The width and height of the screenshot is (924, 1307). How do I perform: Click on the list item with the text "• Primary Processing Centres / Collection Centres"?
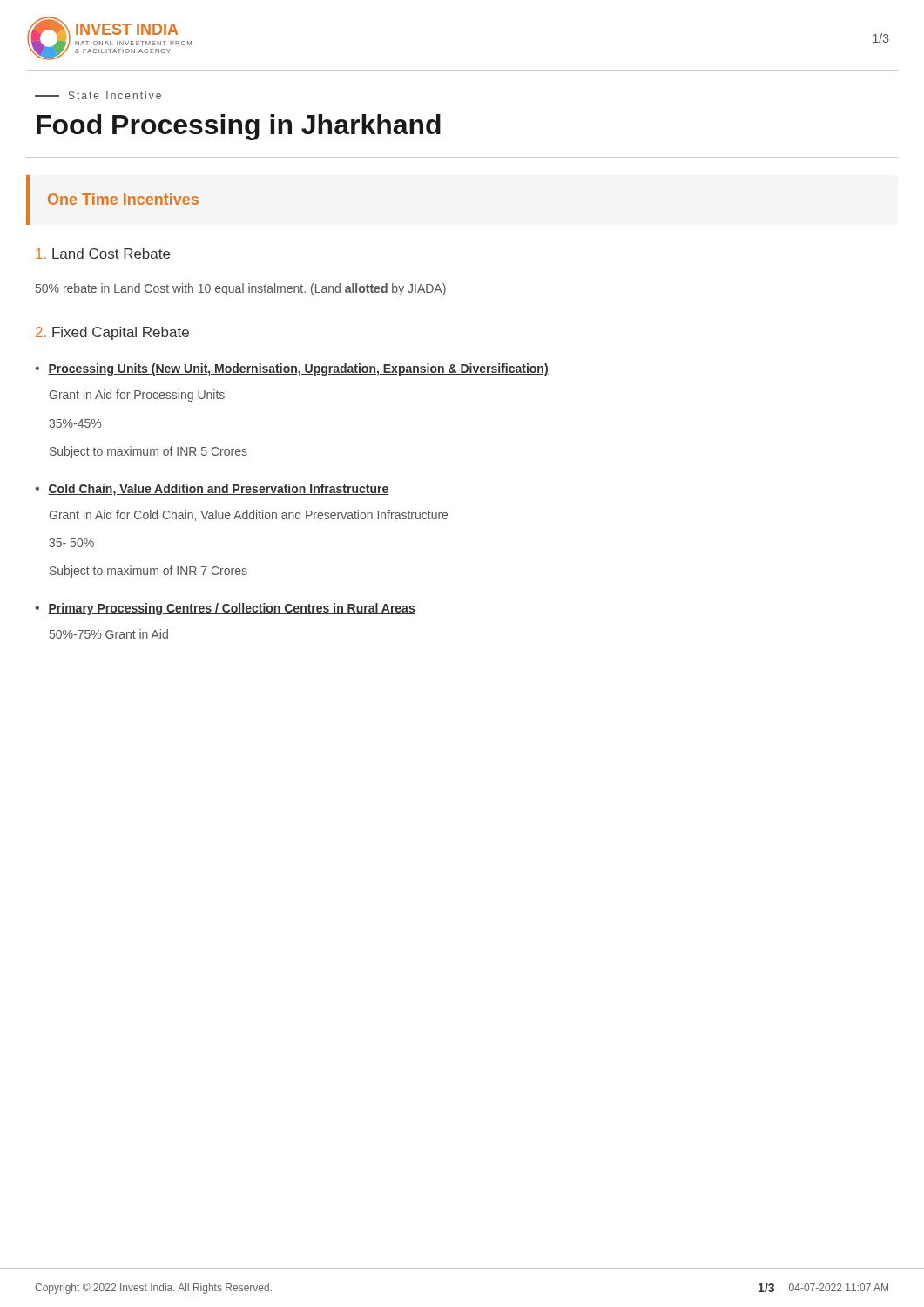click(225, 608)
